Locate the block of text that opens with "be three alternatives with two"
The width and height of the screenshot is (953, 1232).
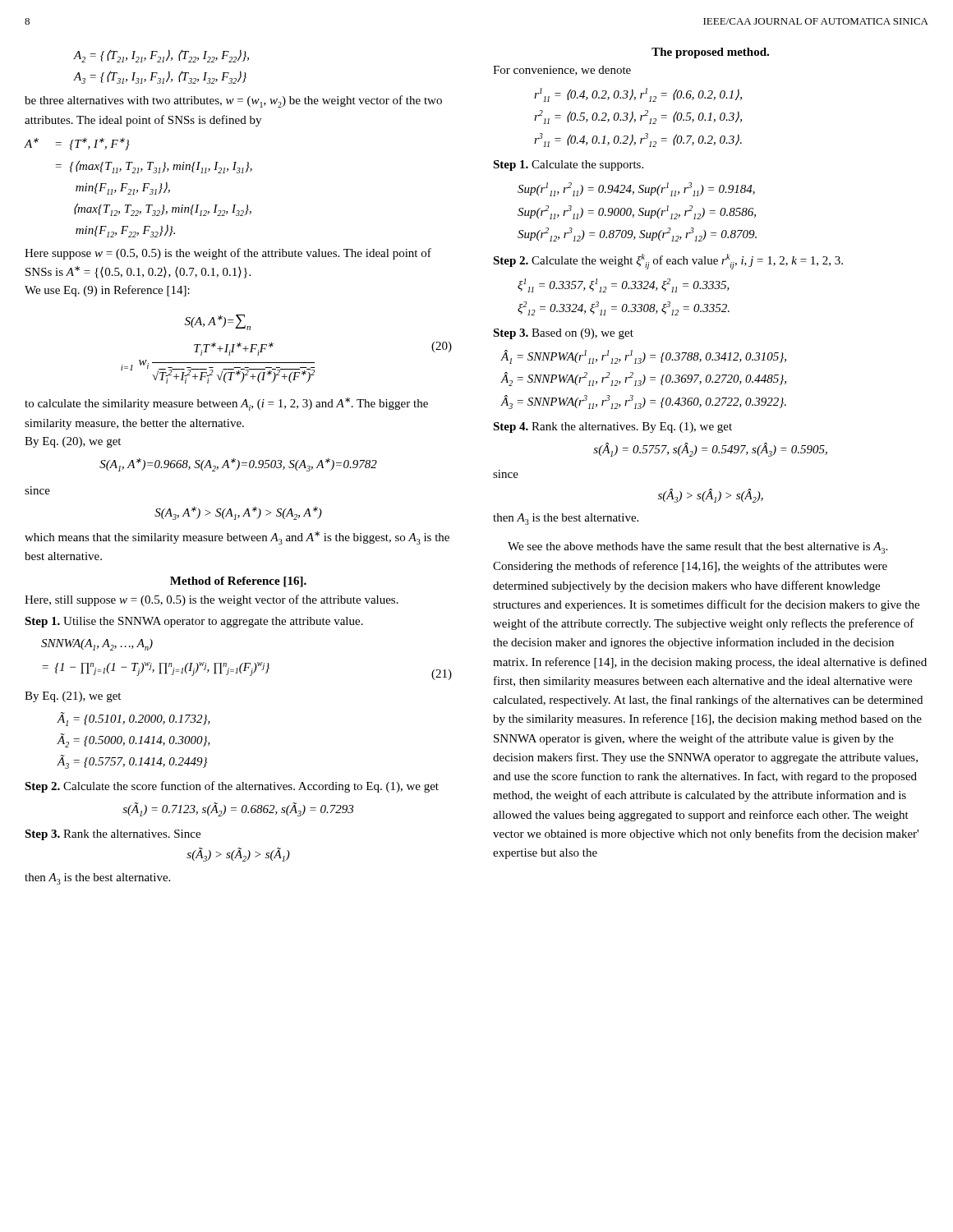[x=233, y=110]
